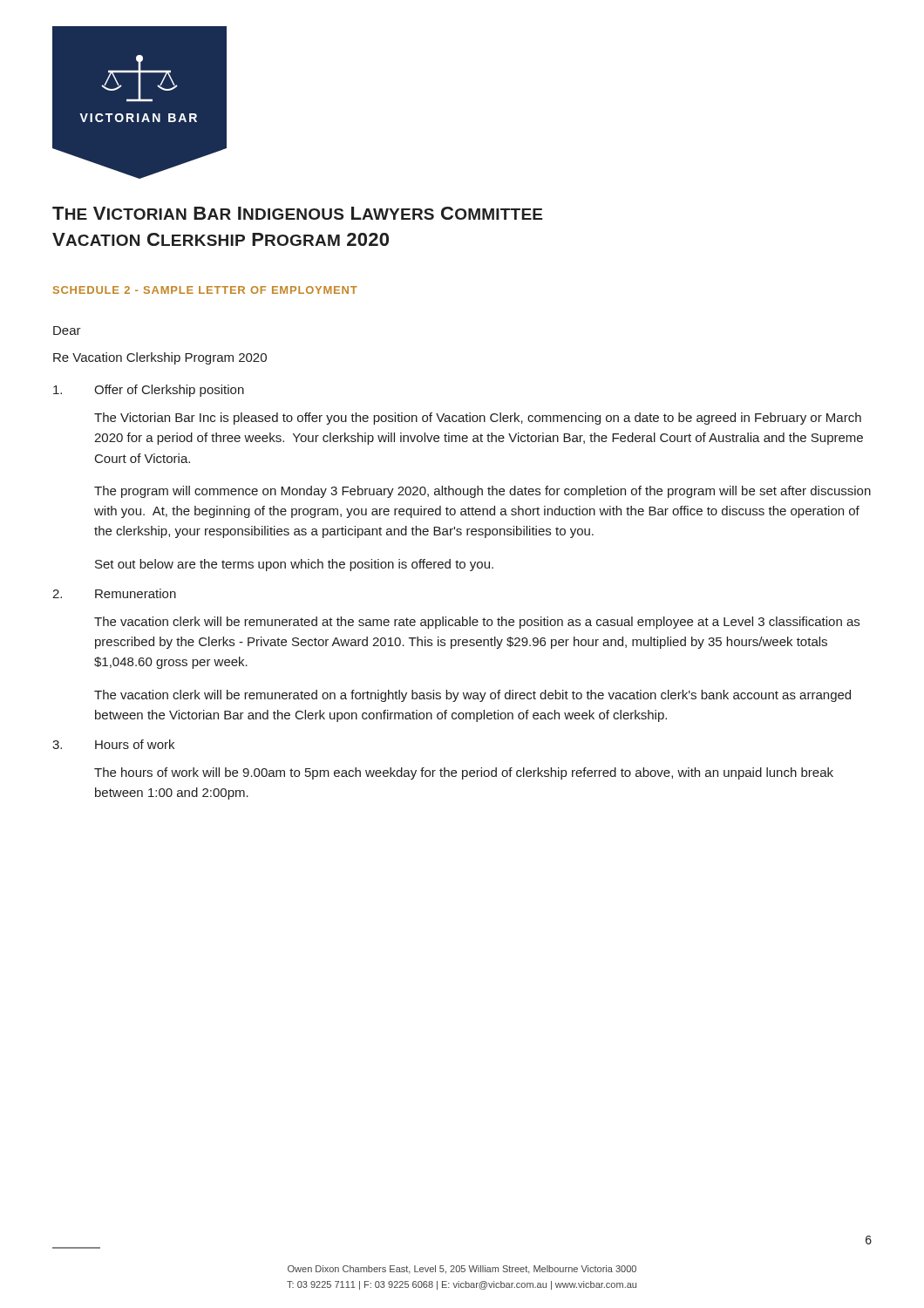Find the text block starting "Offer of Clerkship position"

[x=148, y=389]
